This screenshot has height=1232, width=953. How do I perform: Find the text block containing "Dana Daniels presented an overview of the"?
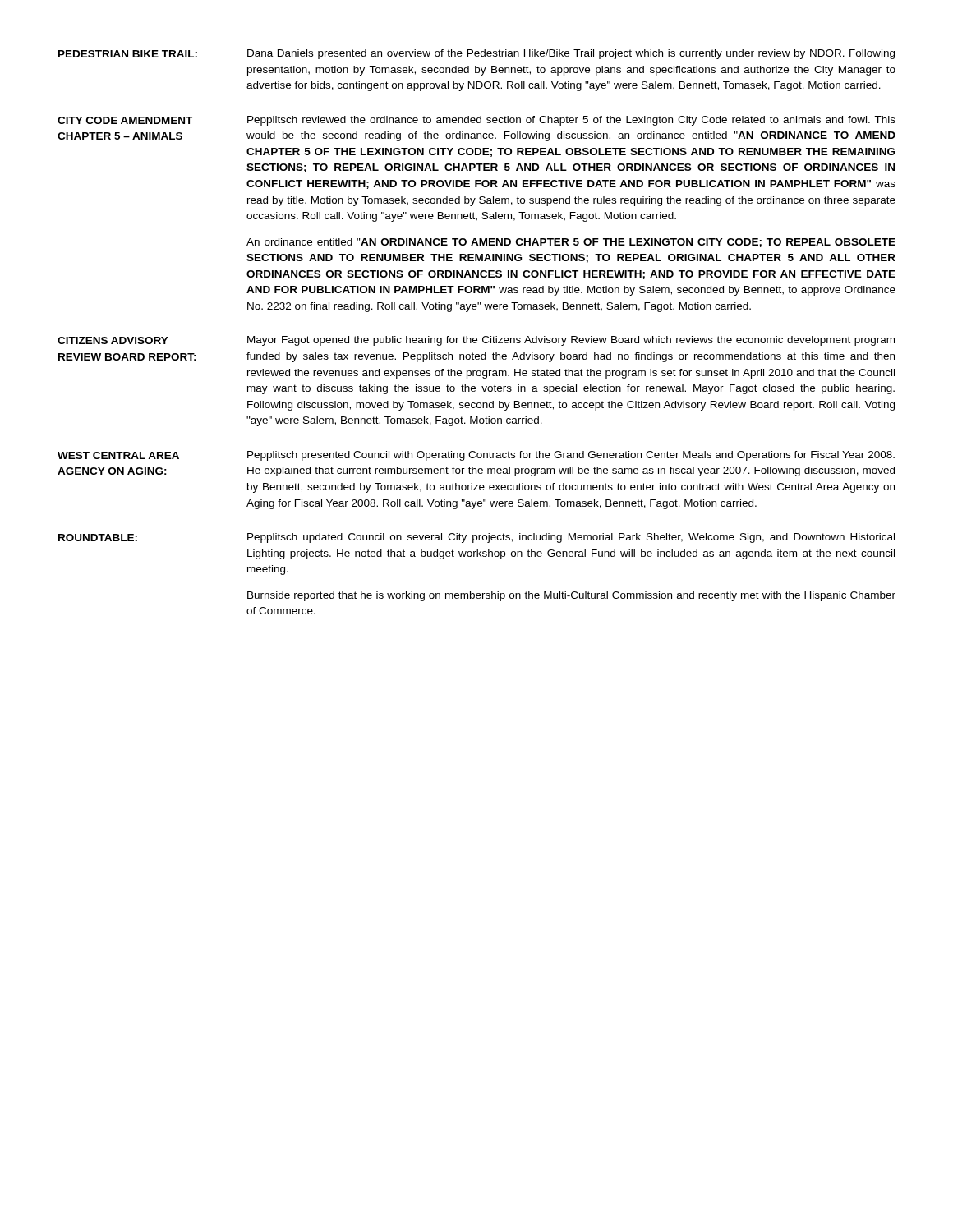tap(571, 69)
